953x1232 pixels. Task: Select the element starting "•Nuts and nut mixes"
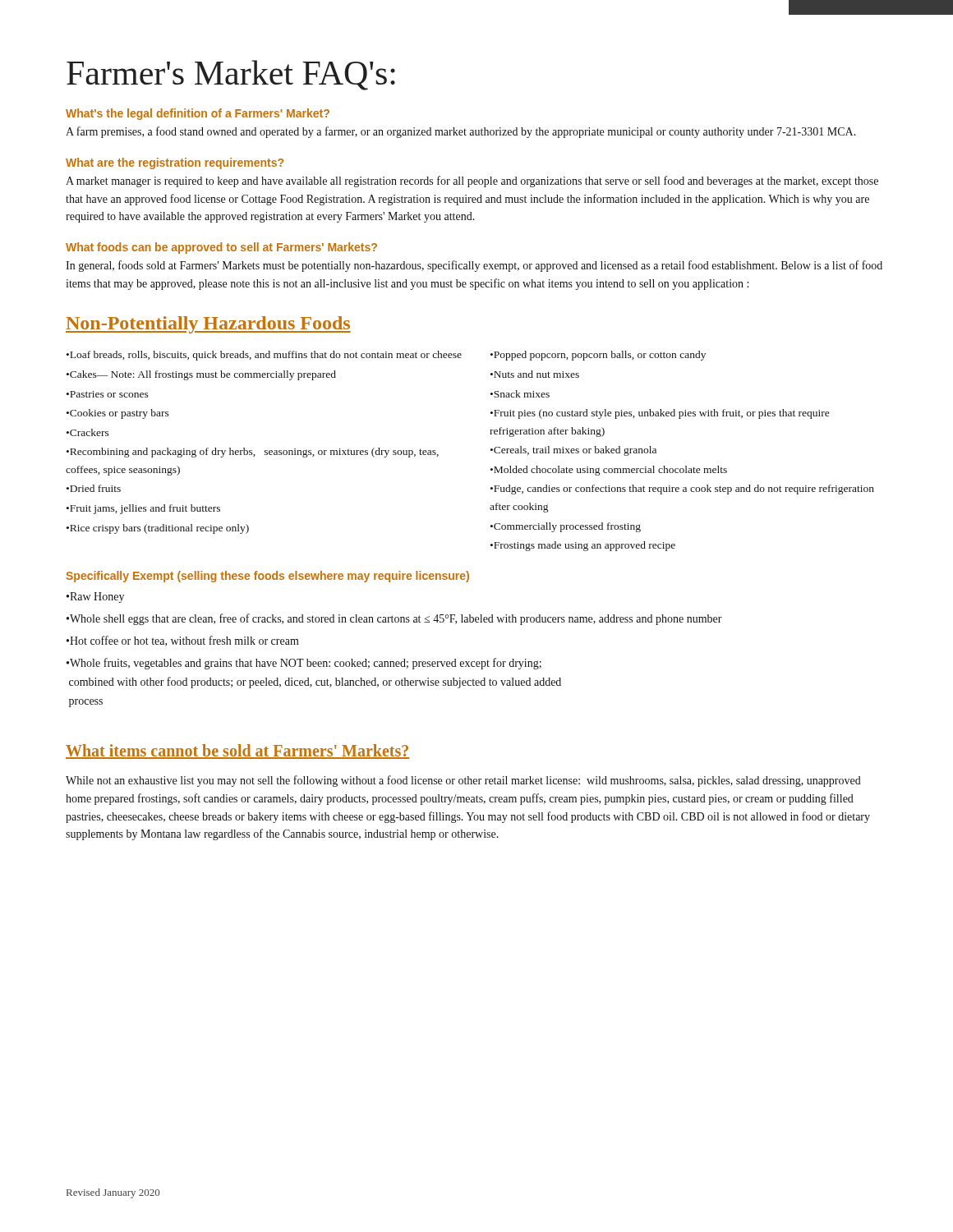point(535,374)
